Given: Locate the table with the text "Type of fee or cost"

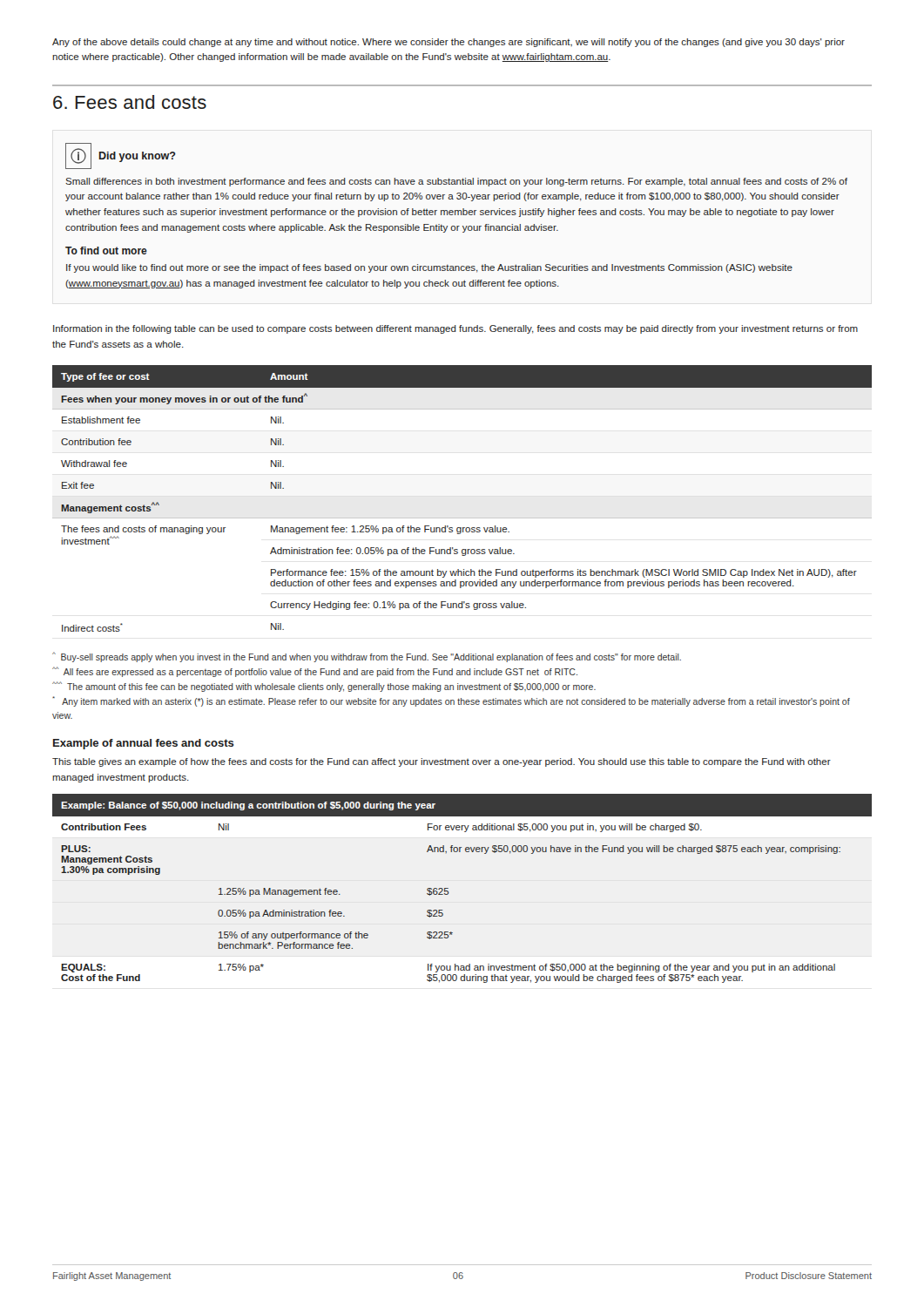Looking at the screenshot, I should [x=462, y=502].
